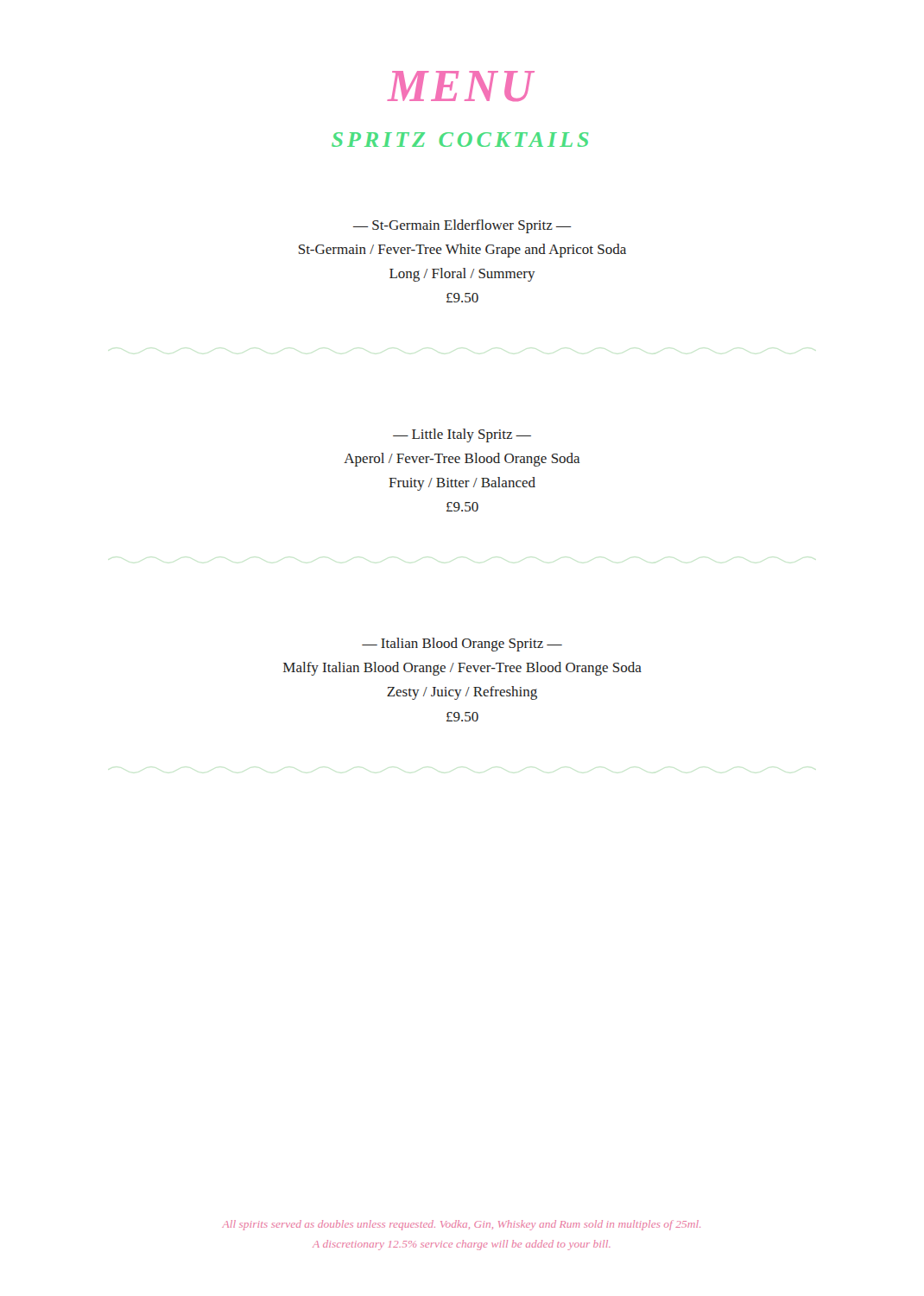
Task: Locate the block of text that opens with "— Italian Blood Orange Spritz — Malfy"
Action: (462, 680)
